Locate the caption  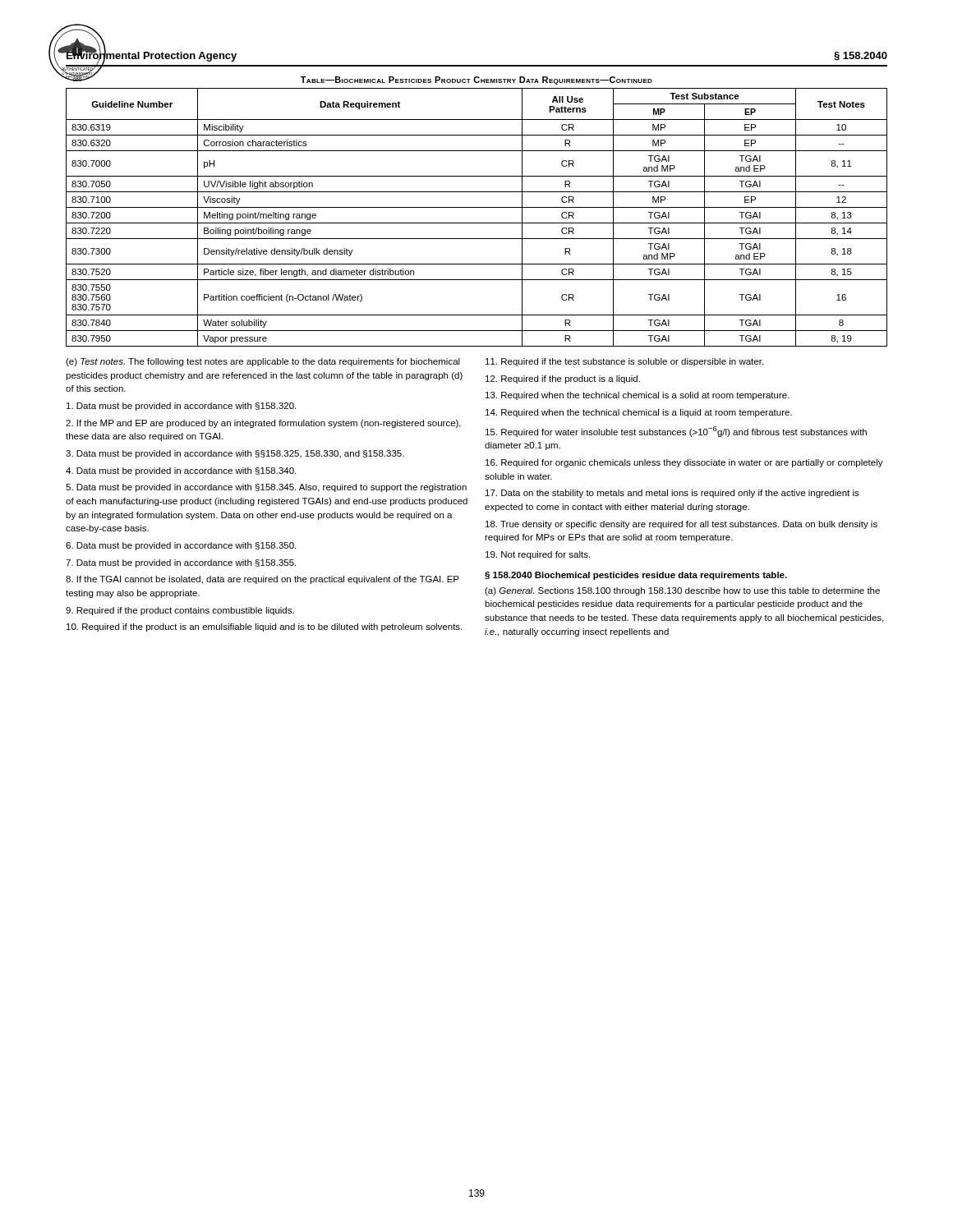click(x=476, y=80)
